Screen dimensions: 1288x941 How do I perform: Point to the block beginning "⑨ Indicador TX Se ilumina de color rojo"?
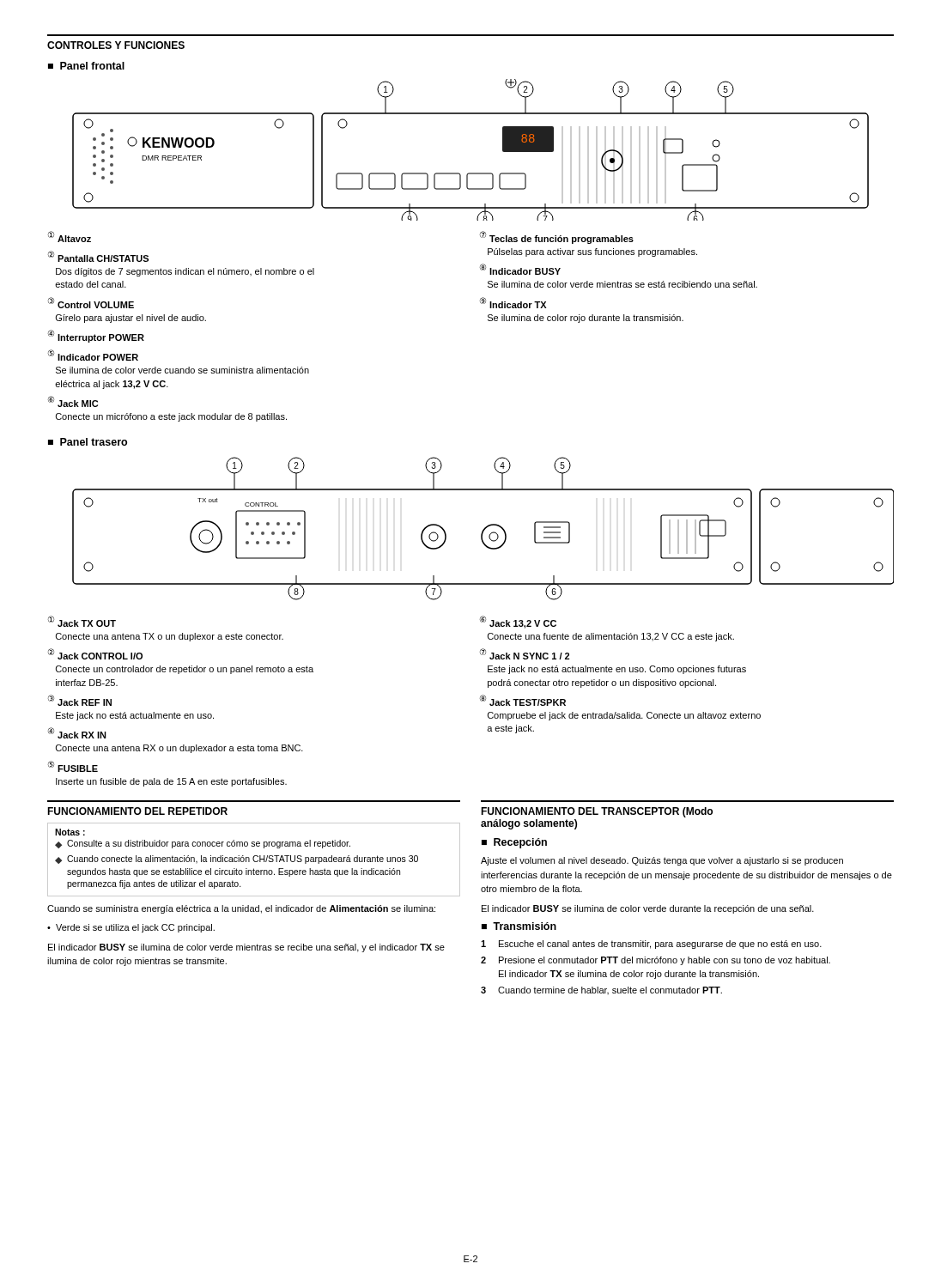[581, 309]
